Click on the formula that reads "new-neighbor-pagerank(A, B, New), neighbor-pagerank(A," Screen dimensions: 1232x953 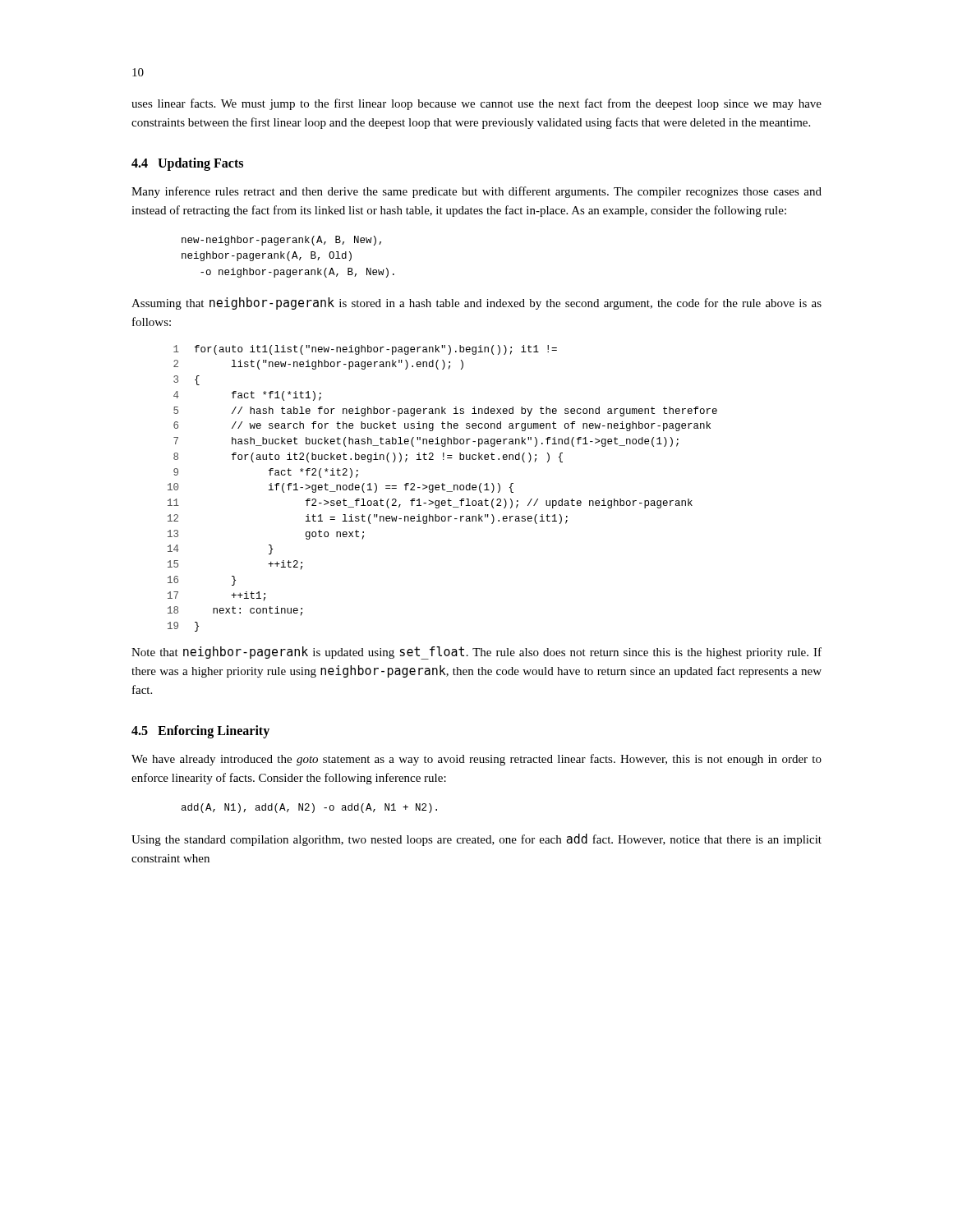click(x=289, y=257)
